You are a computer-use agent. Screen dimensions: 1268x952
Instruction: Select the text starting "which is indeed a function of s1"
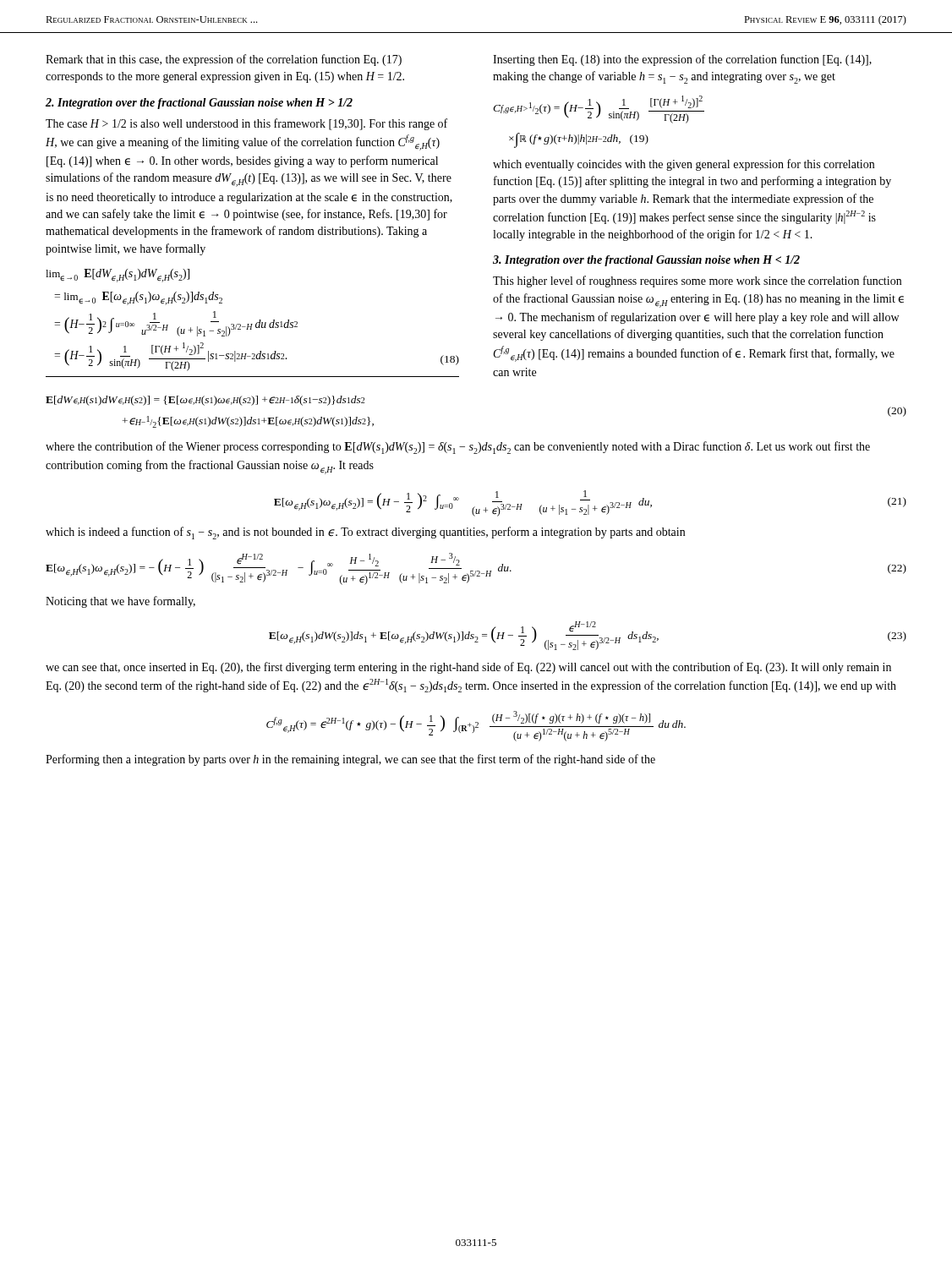pyautogui.click(x=476, y=533)
